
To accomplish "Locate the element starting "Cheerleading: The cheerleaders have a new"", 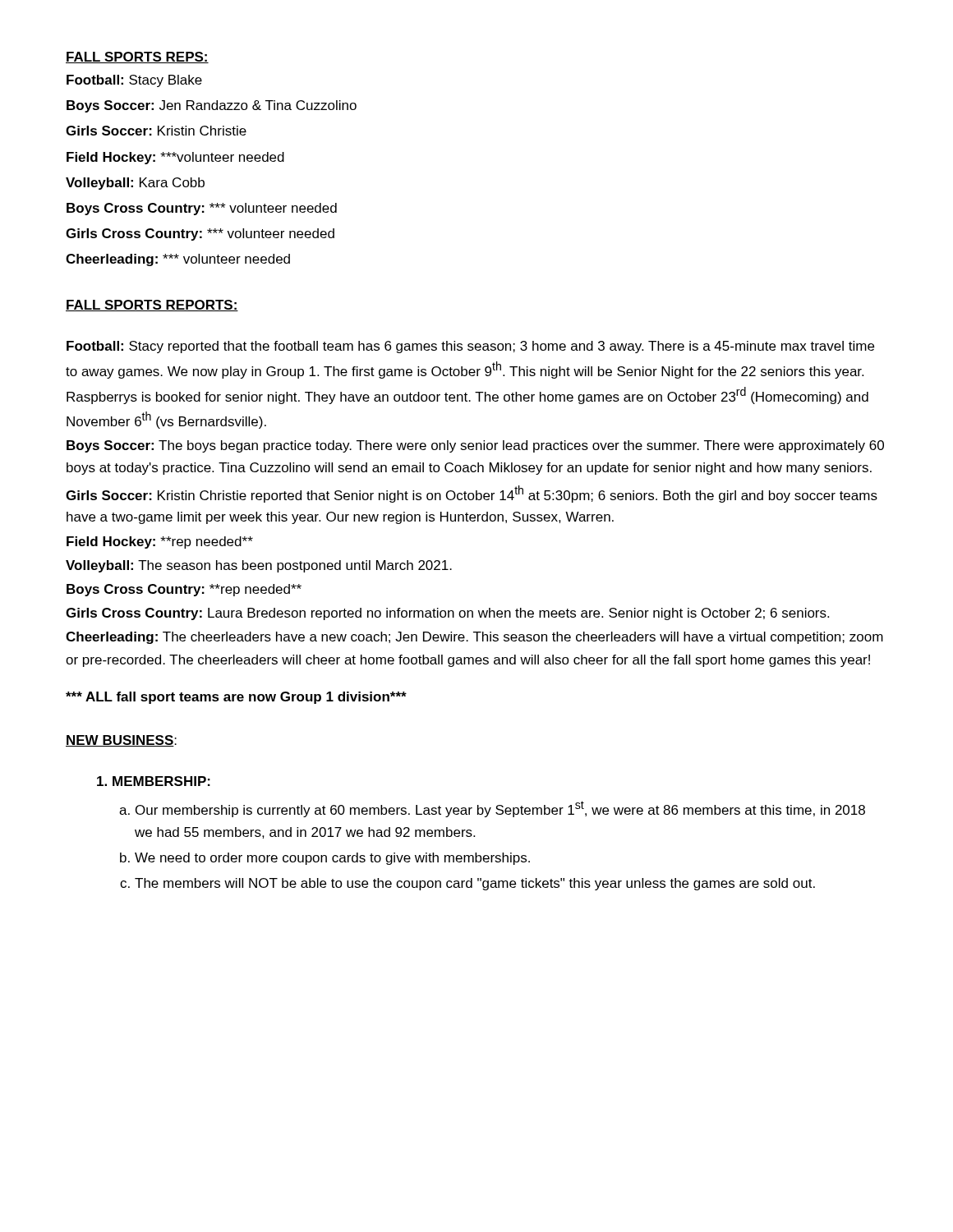I will point(475,648).
